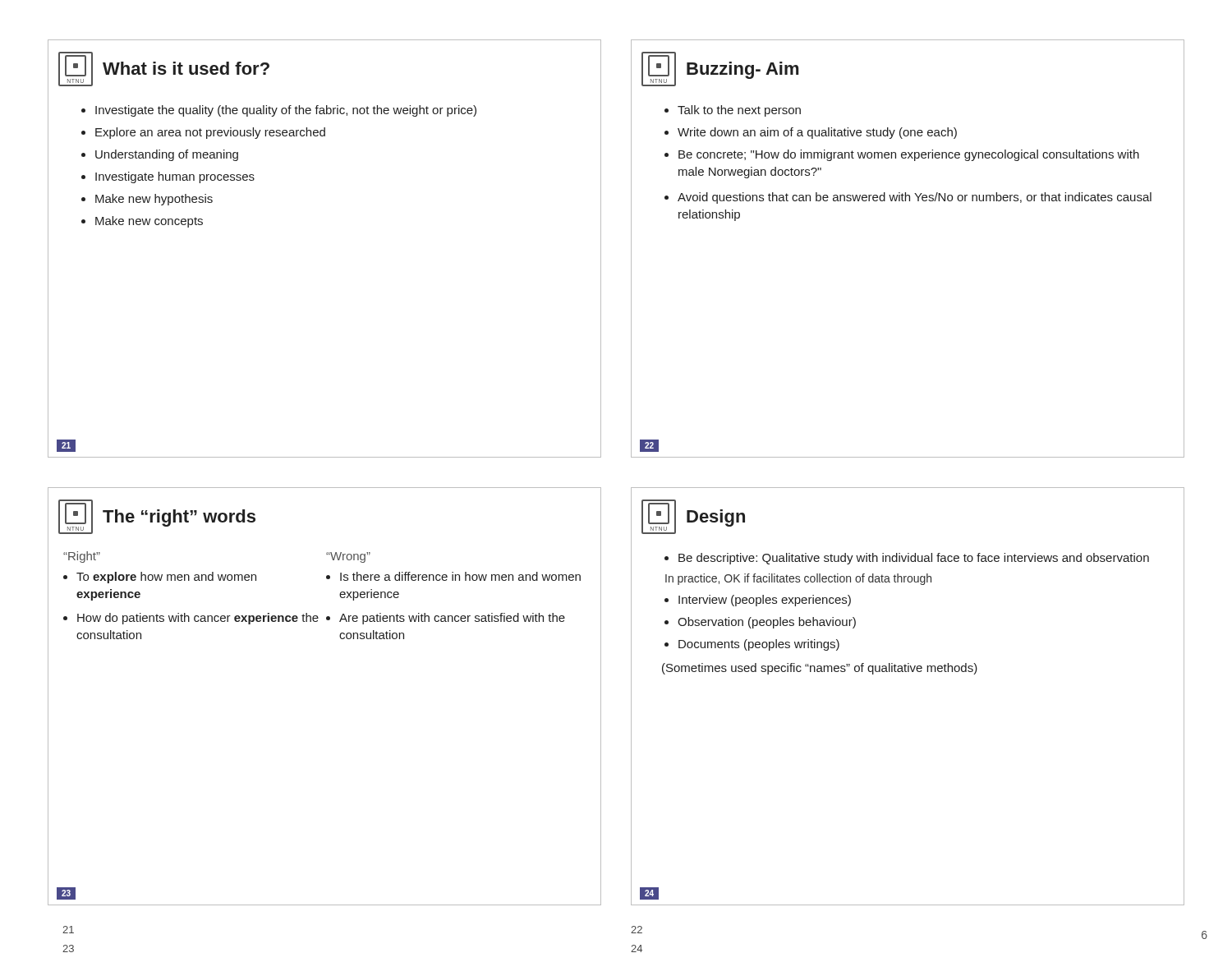Find the text starting "Be descriptive: Qualitative study with individual face"
The image size is (1232, 953).
(914, 557)
